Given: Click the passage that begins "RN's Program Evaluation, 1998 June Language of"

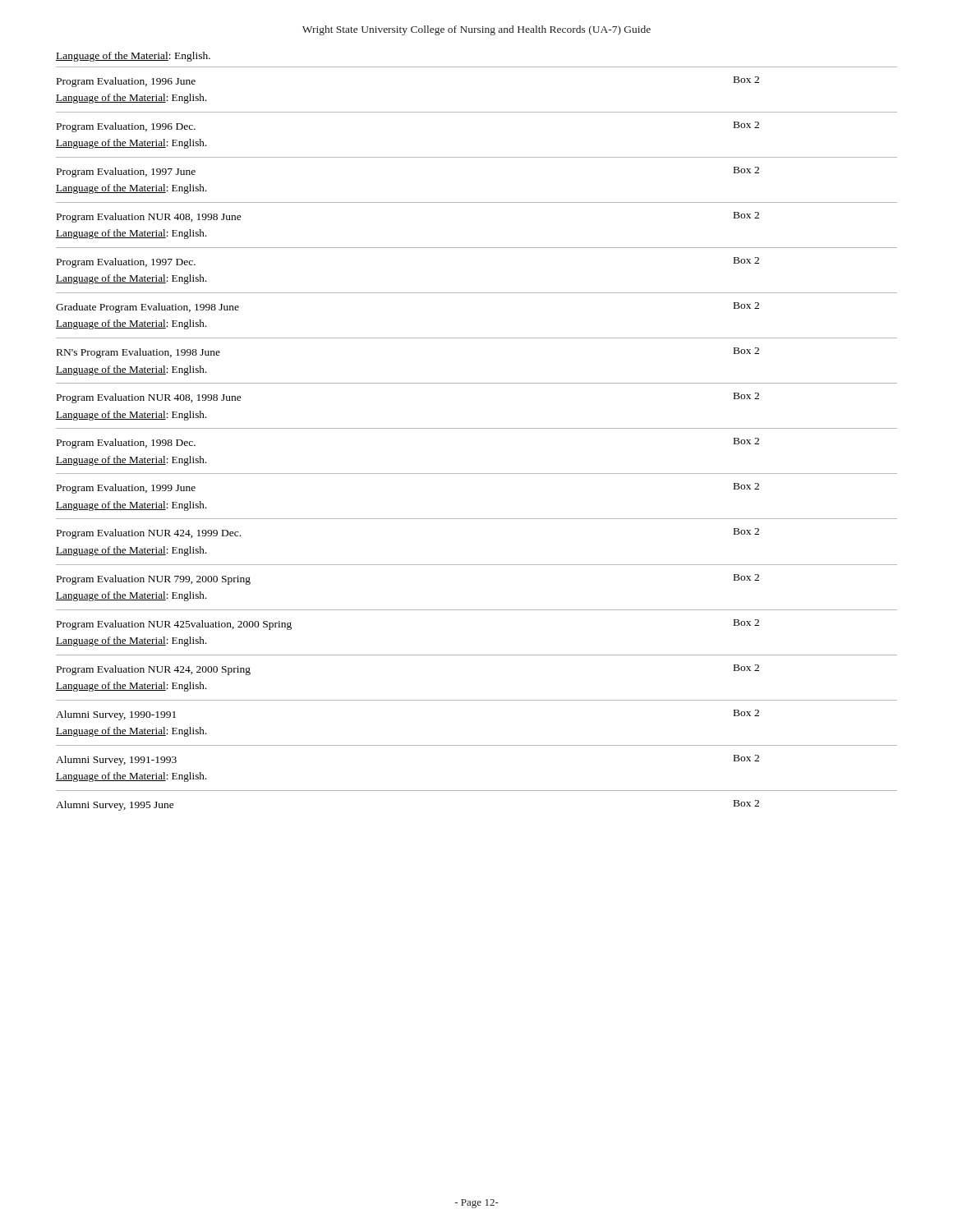Looking at the screenshot, I should 140,353.
